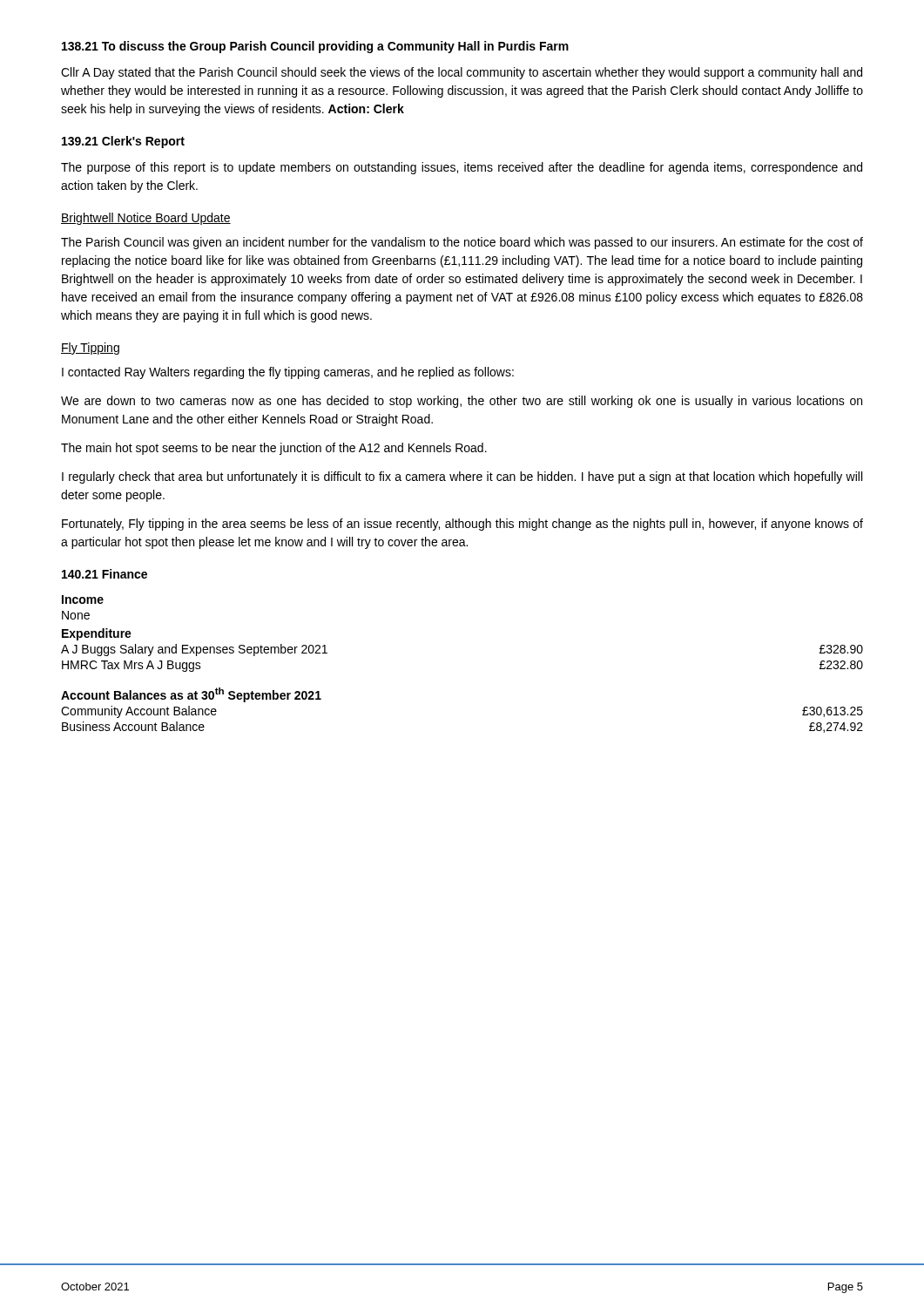Screen dimensions: 1307x924
Task: Click where it says "140.21 Finance"
Action: click(x=104, y=574)
